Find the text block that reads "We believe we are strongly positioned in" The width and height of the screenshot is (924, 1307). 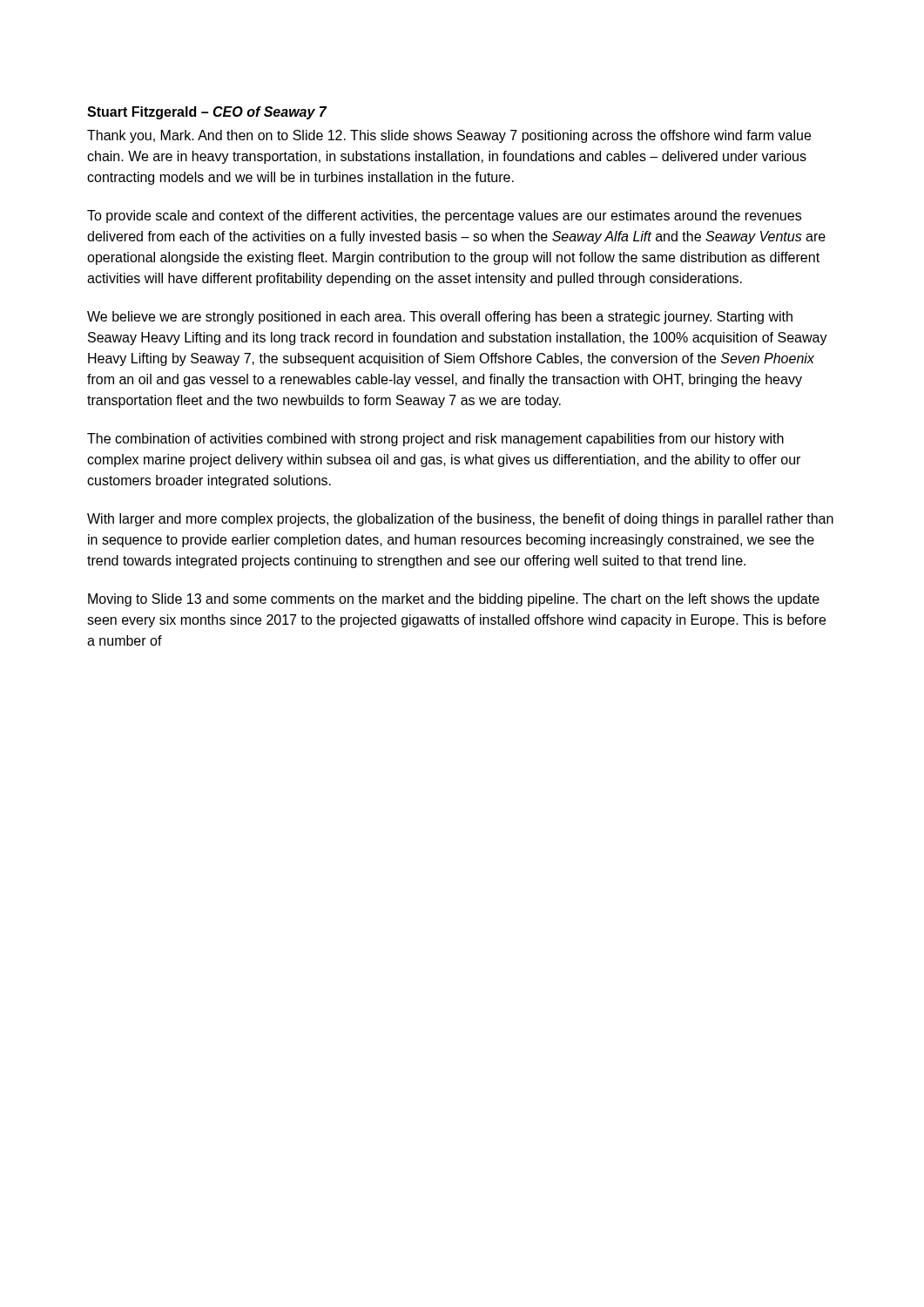coord(457,359)
